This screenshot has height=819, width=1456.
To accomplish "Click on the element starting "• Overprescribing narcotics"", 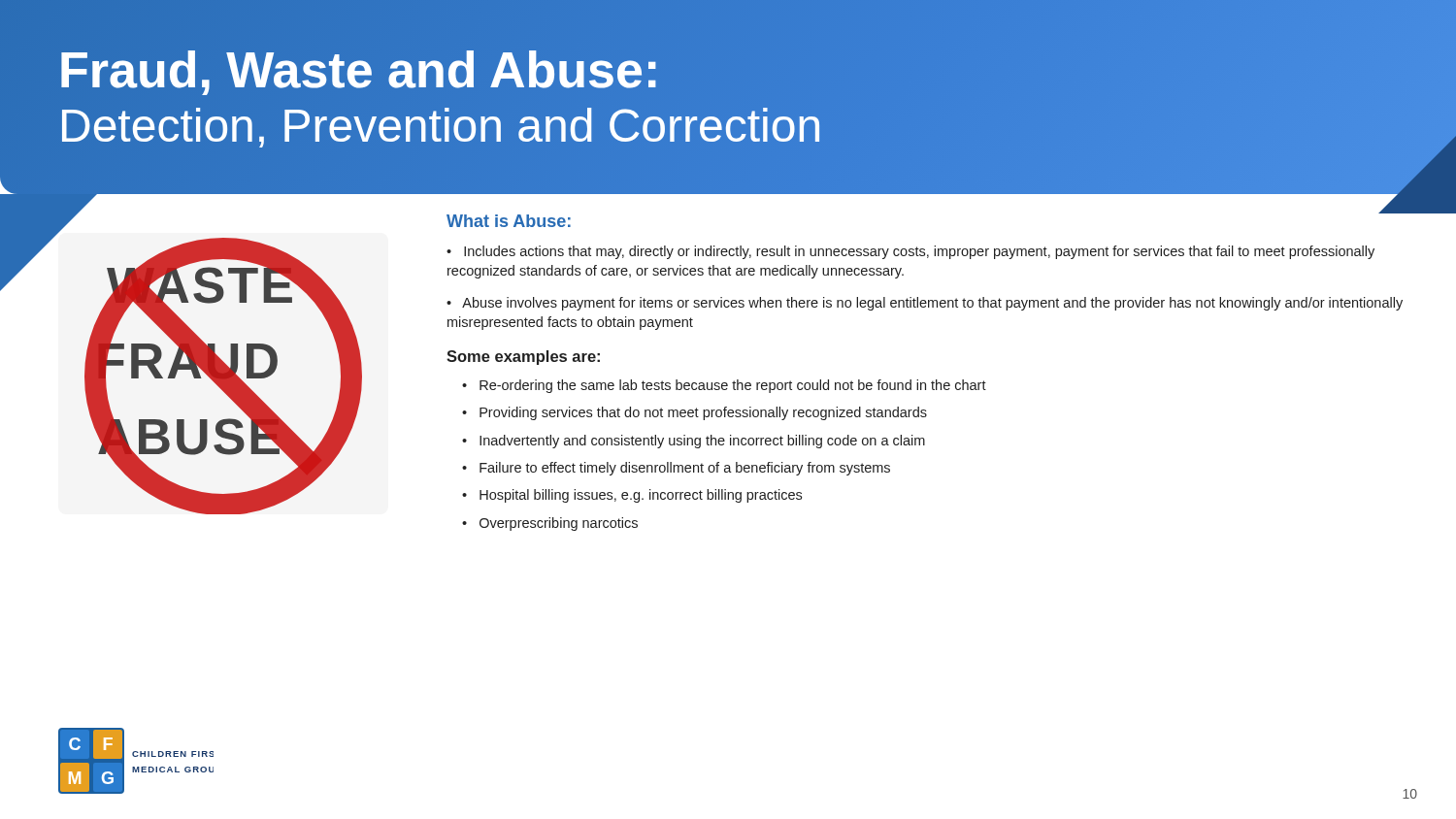I will click(550, 523).
